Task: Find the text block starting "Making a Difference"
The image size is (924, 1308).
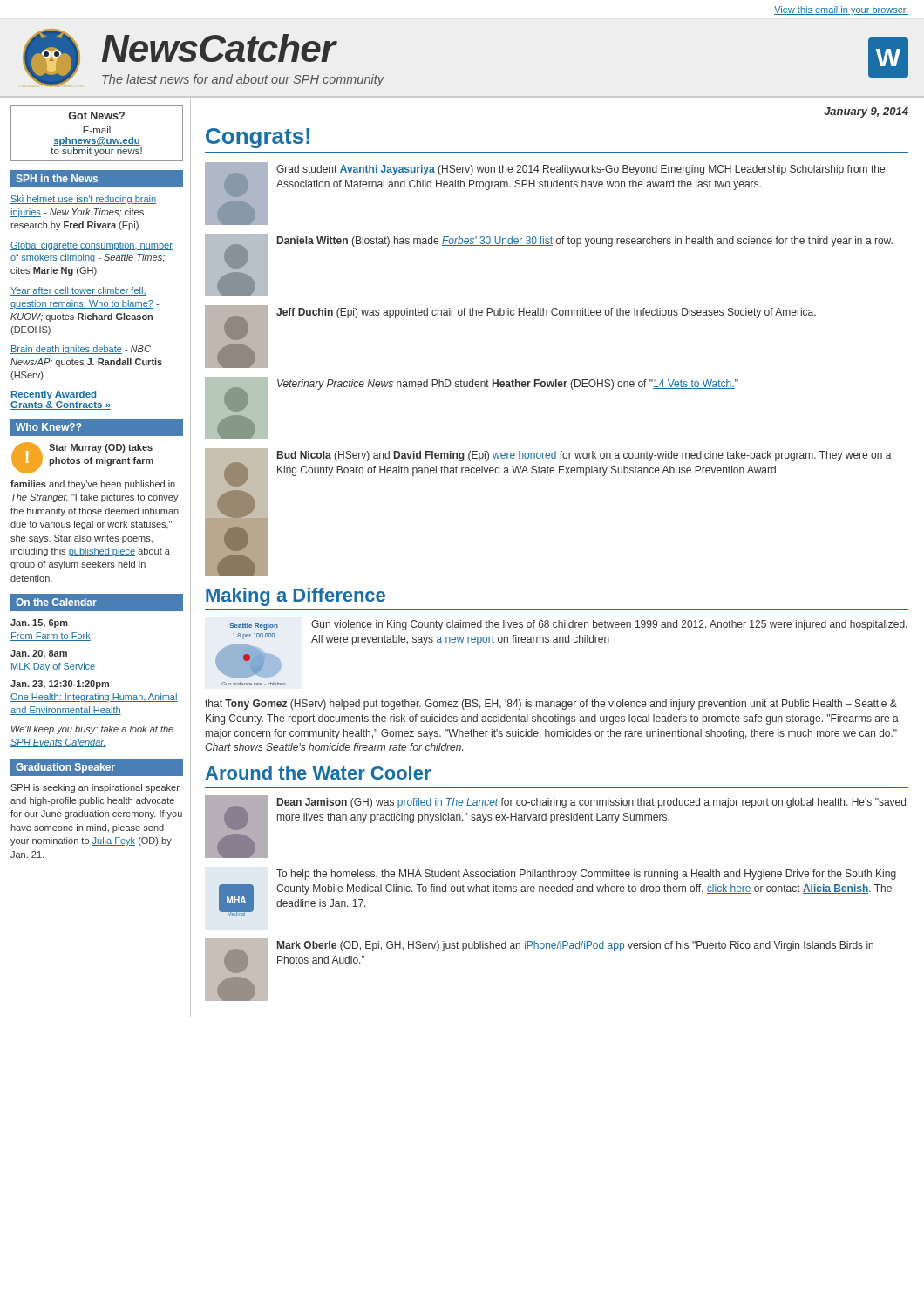Action: (295, 595)
